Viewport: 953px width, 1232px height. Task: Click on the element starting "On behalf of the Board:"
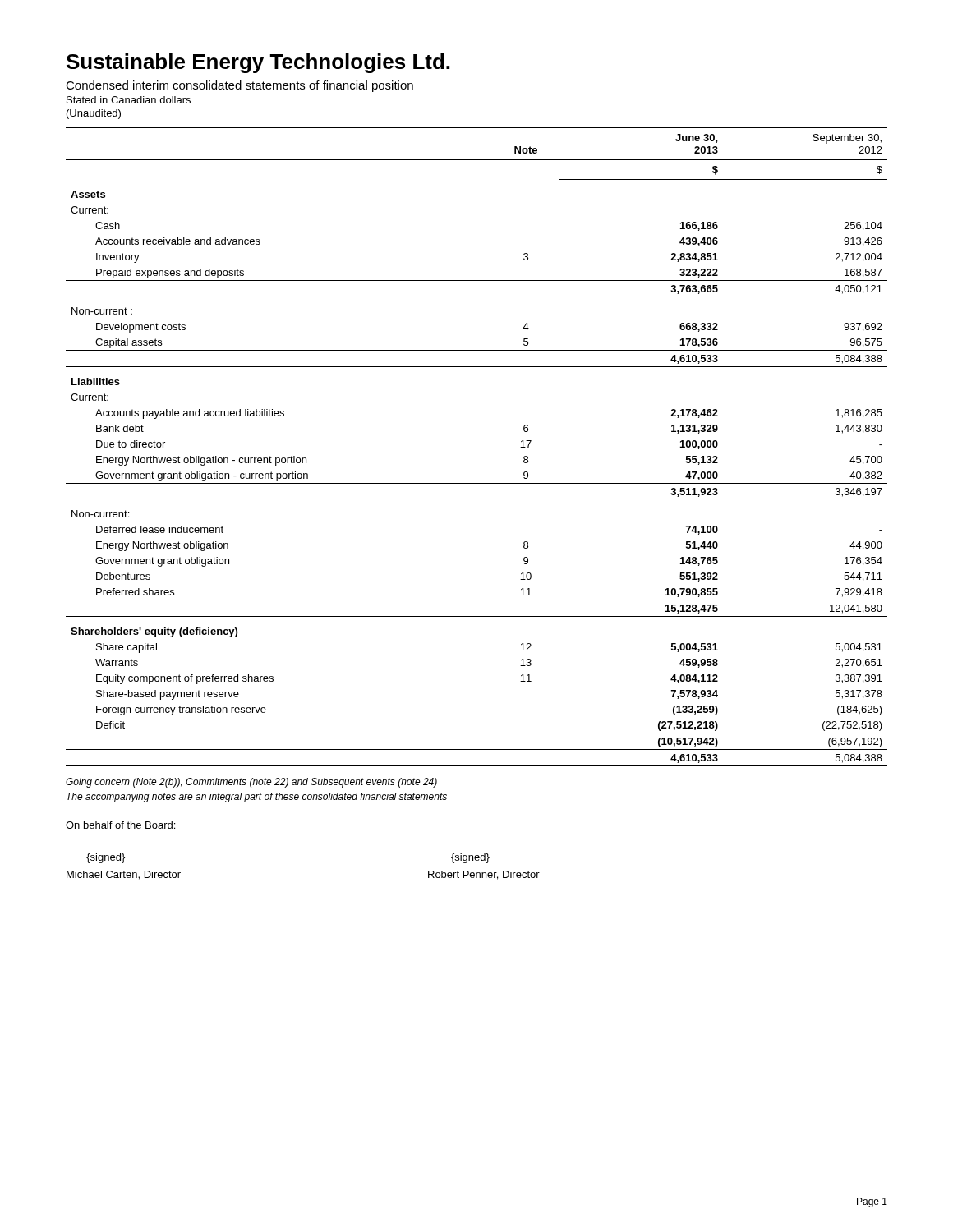click(121, 825)
